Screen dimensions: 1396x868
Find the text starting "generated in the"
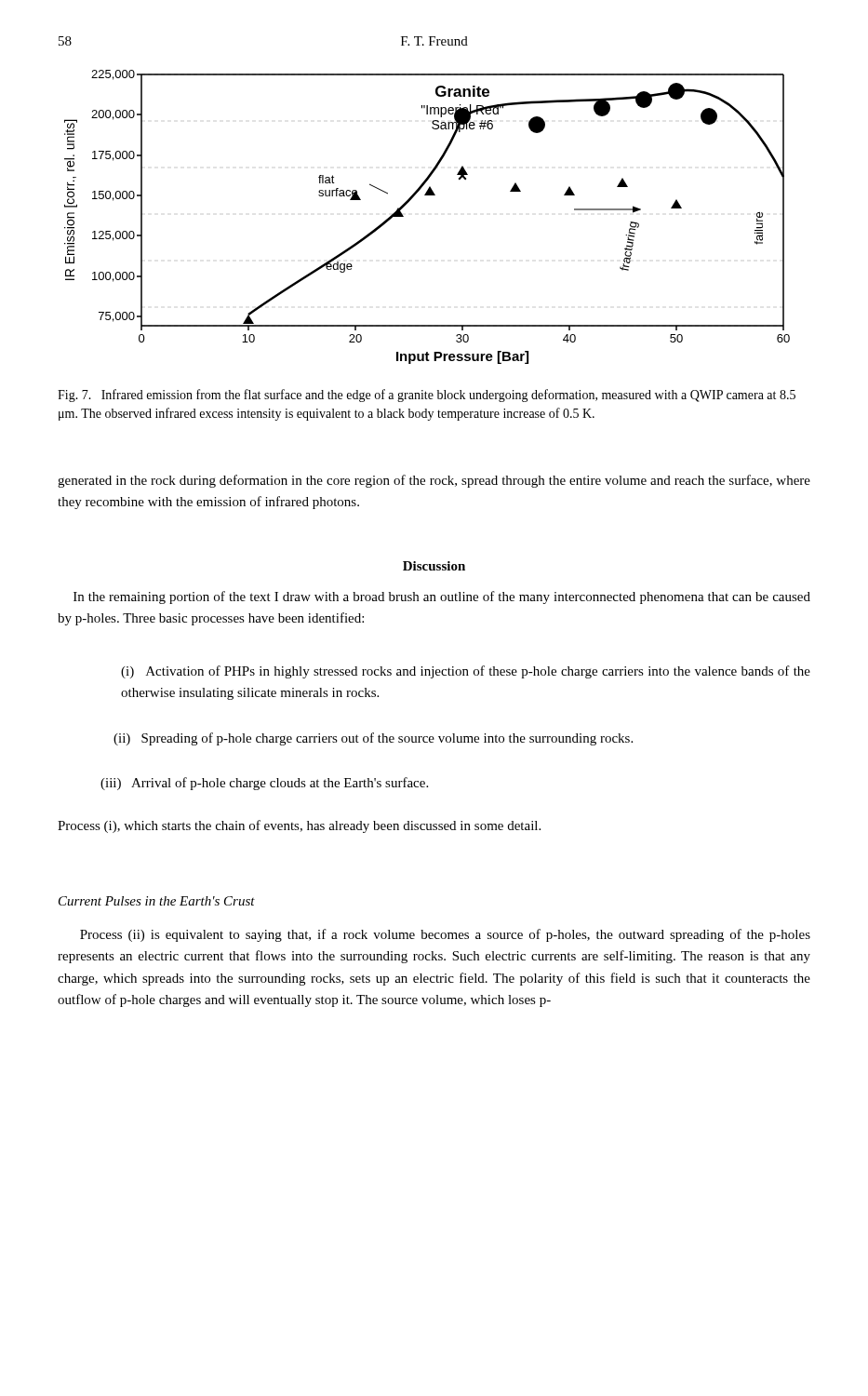pyautogui.click(x=434, y=491)
